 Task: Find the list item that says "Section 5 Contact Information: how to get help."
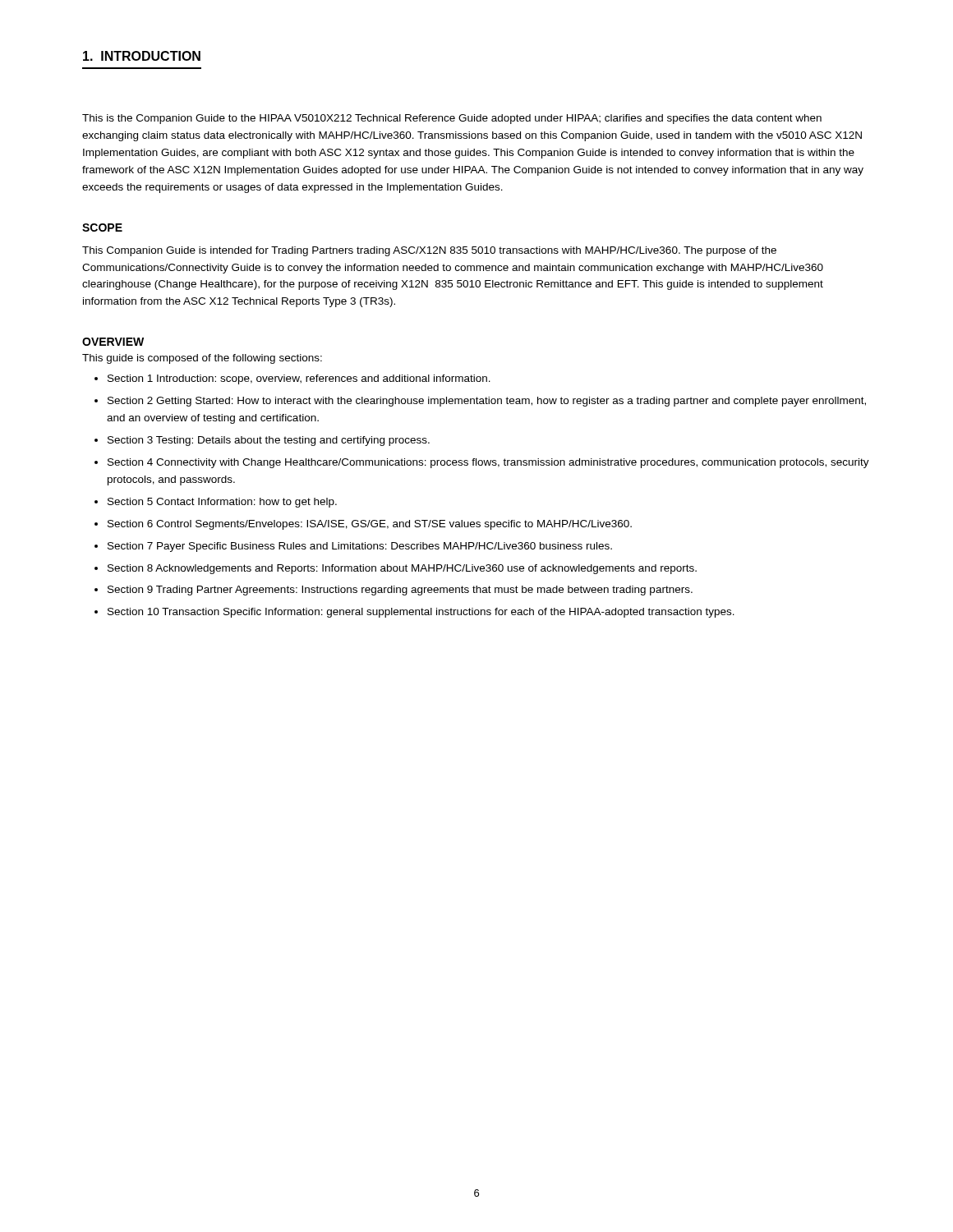click(222, 501)
